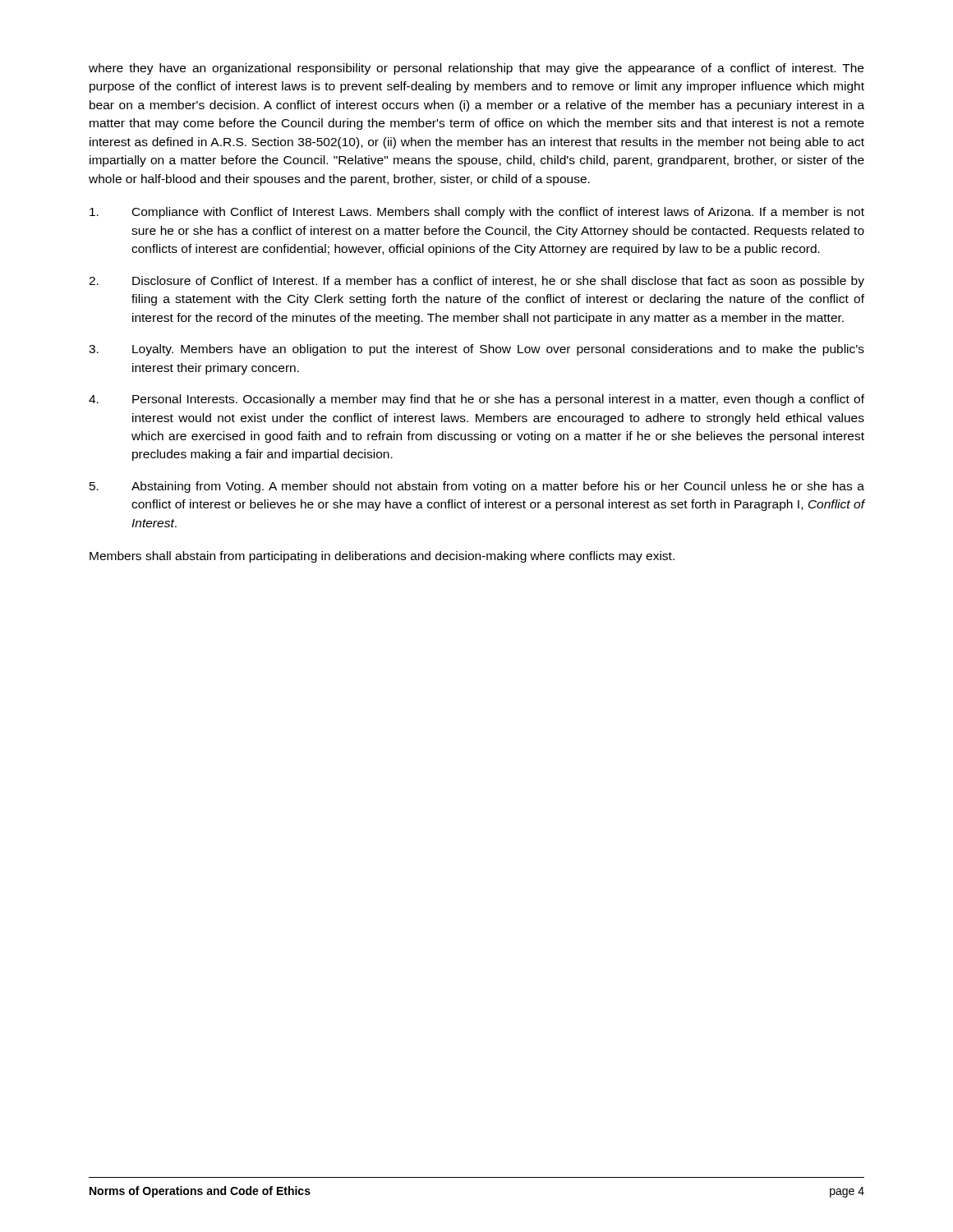
Task: Navigate to the element starting "Members shall abstain"
Action: click(382, 556)
